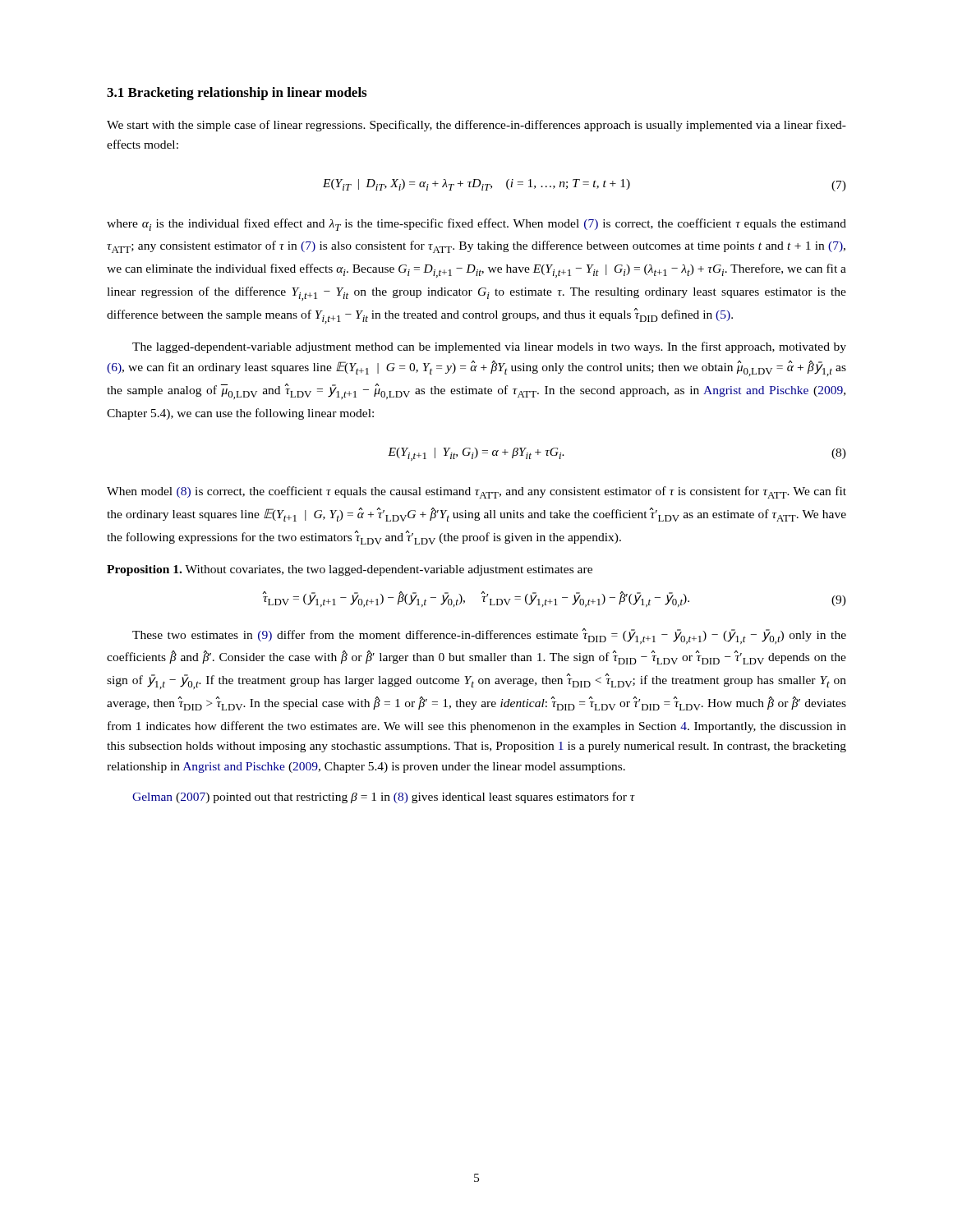Image resolution: width=953 pixels, height=1232 pixels.
Task: Find the text block with the text "When model (8)"
Action: pyautogui.click(x=476, y=515)
